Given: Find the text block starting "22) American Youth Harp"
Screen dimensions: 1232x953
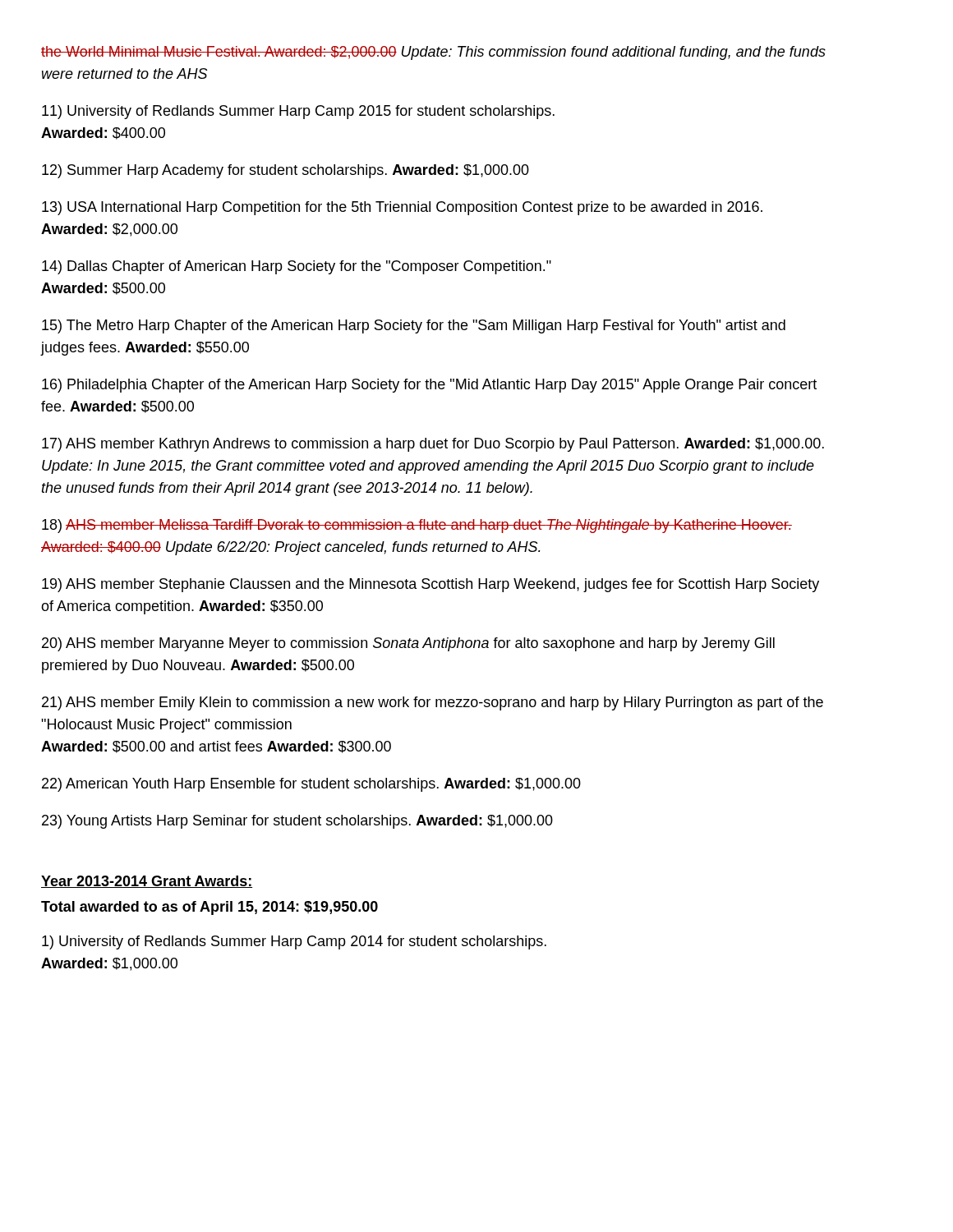Looking at the screenshot, I should coord(311,784).
